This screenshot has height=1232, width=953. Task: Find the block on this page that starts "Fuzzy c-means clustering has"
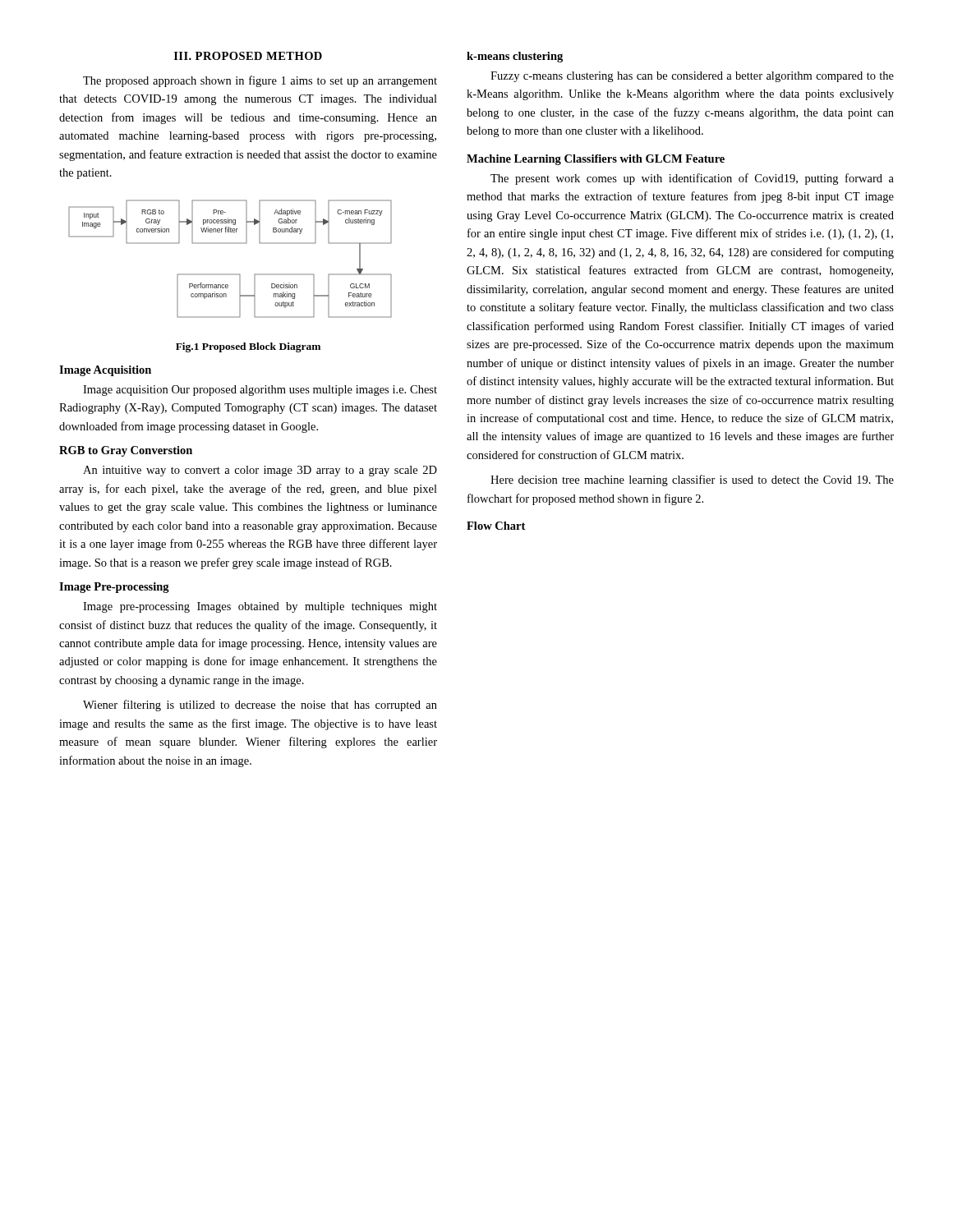[680, 103]
